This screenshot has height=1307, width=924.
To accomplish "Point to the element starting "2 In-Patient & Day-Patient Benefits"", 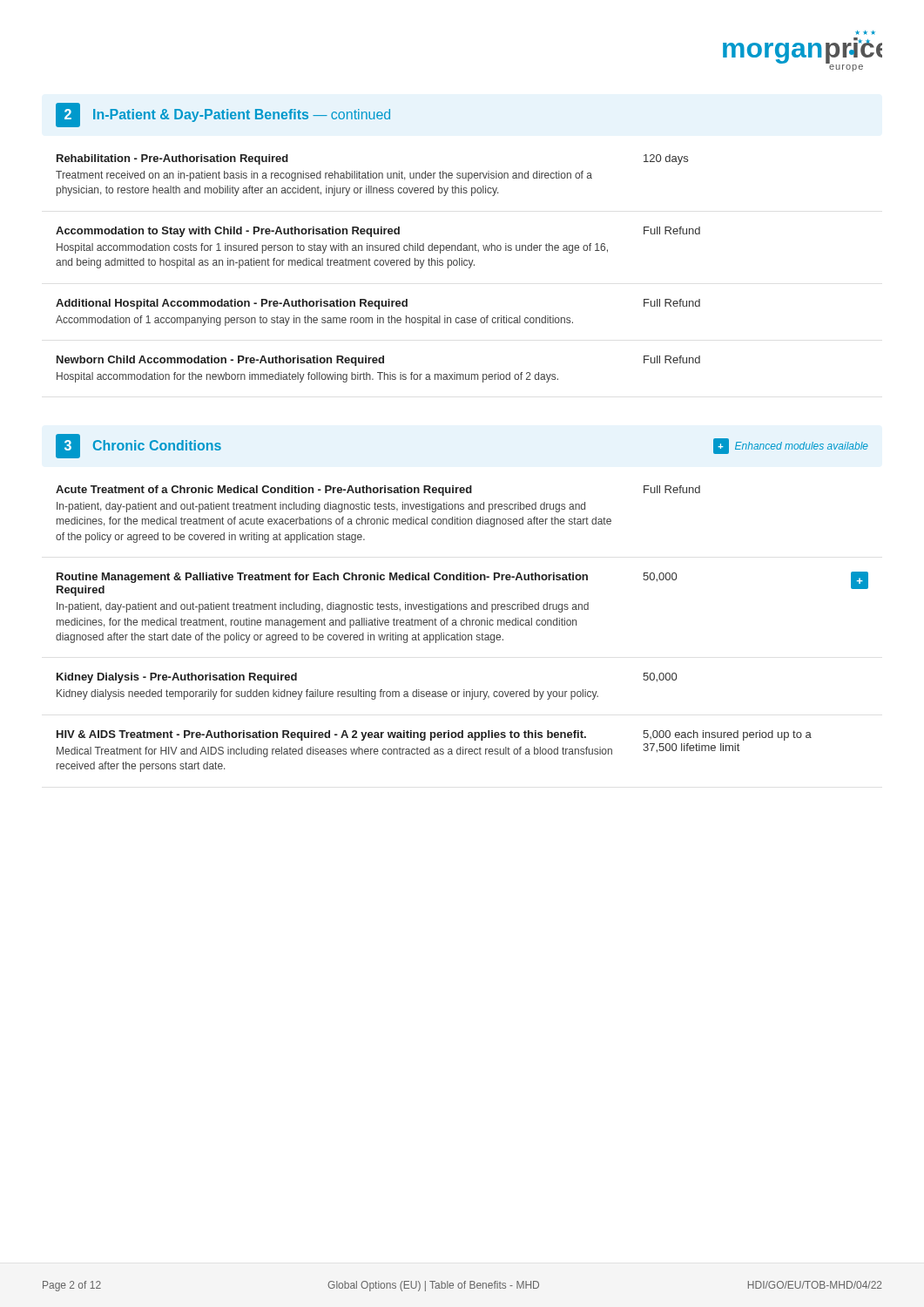I will 223,115.
